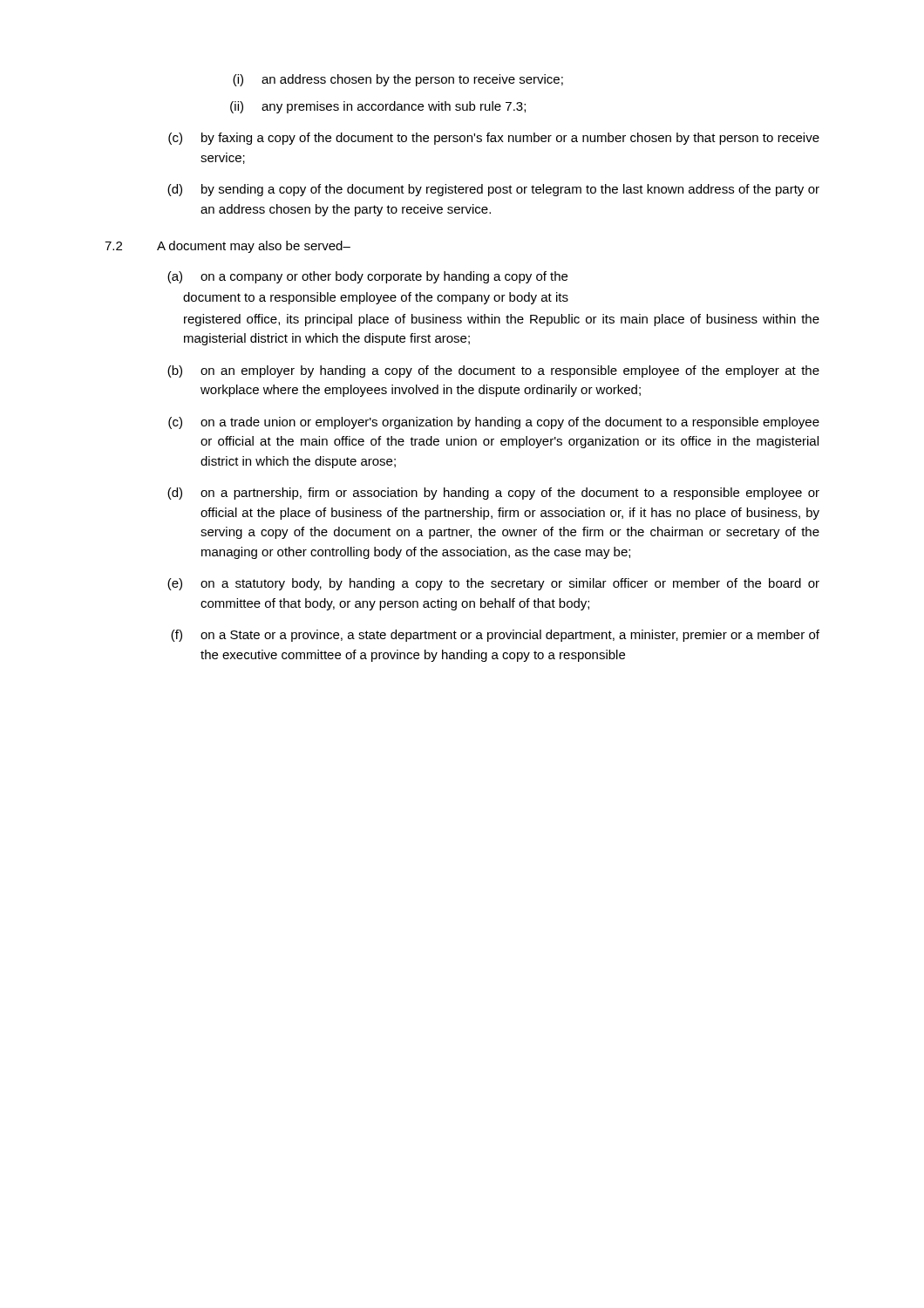Screen dimensions: 1308x924
Task: Select the list item that says "(d) by sending a copy of"
Action: [x=462, y=199]
